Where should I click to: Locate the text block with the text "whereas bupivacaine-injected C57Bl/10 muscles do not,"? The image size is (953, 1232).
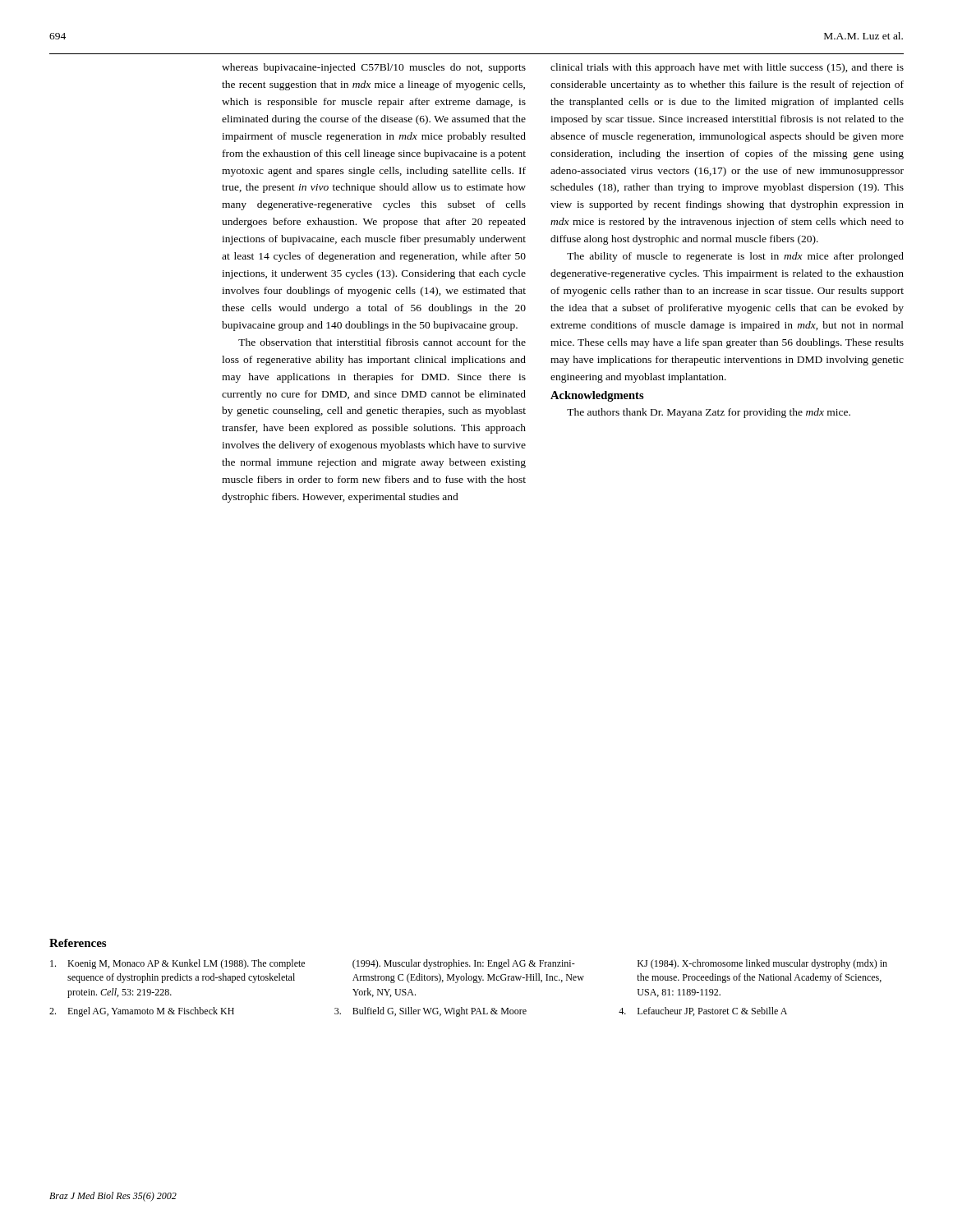tap(374, 282)
